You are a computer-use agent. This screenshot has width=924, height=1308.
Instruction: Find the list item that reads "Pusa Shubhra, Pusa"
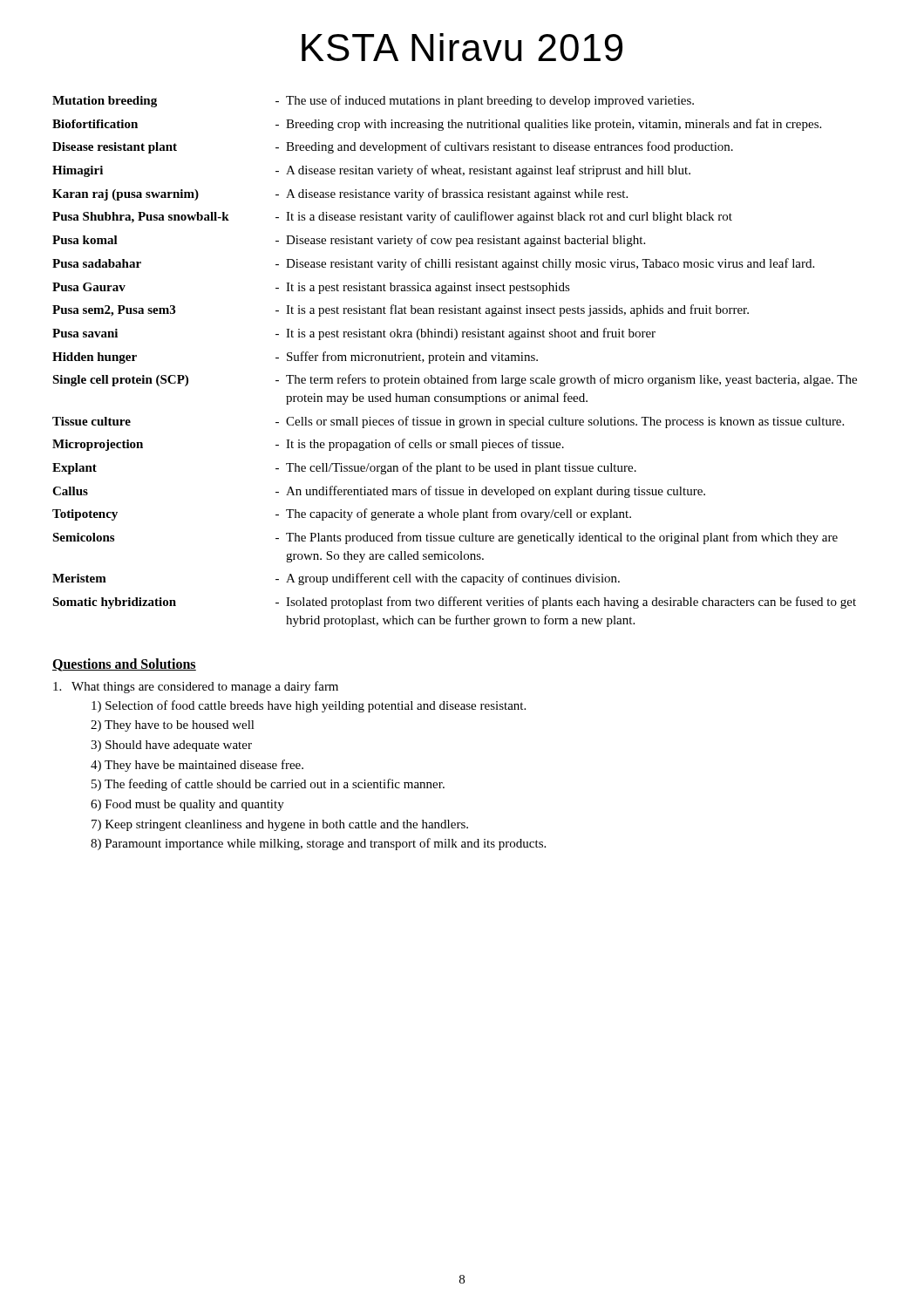[x=462, y=217]
